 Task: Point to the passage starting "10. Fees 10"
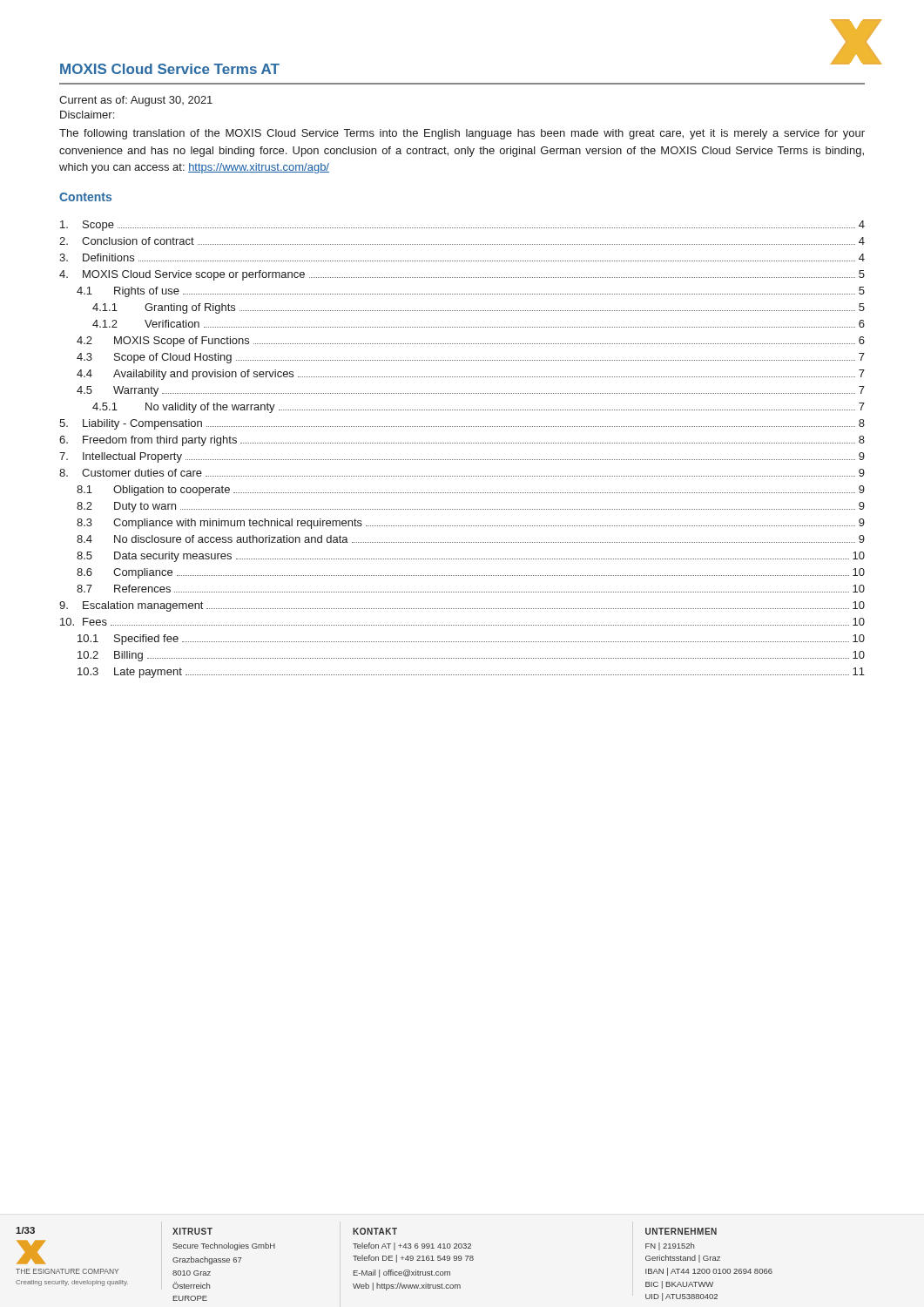(462, 621)
